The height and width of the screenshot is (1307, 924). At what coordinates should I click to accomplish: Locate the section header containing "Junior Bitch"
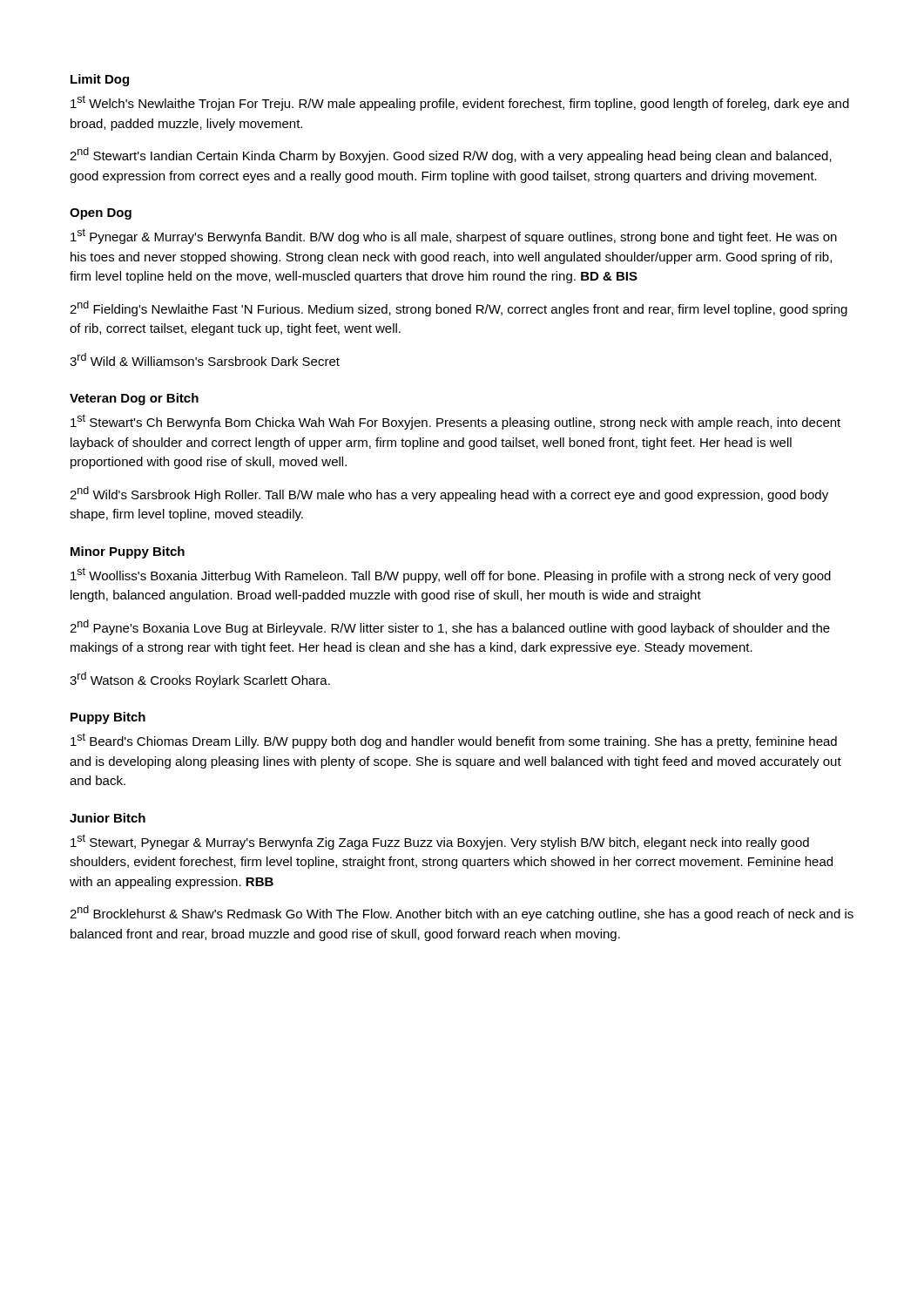tap(108, 817)
